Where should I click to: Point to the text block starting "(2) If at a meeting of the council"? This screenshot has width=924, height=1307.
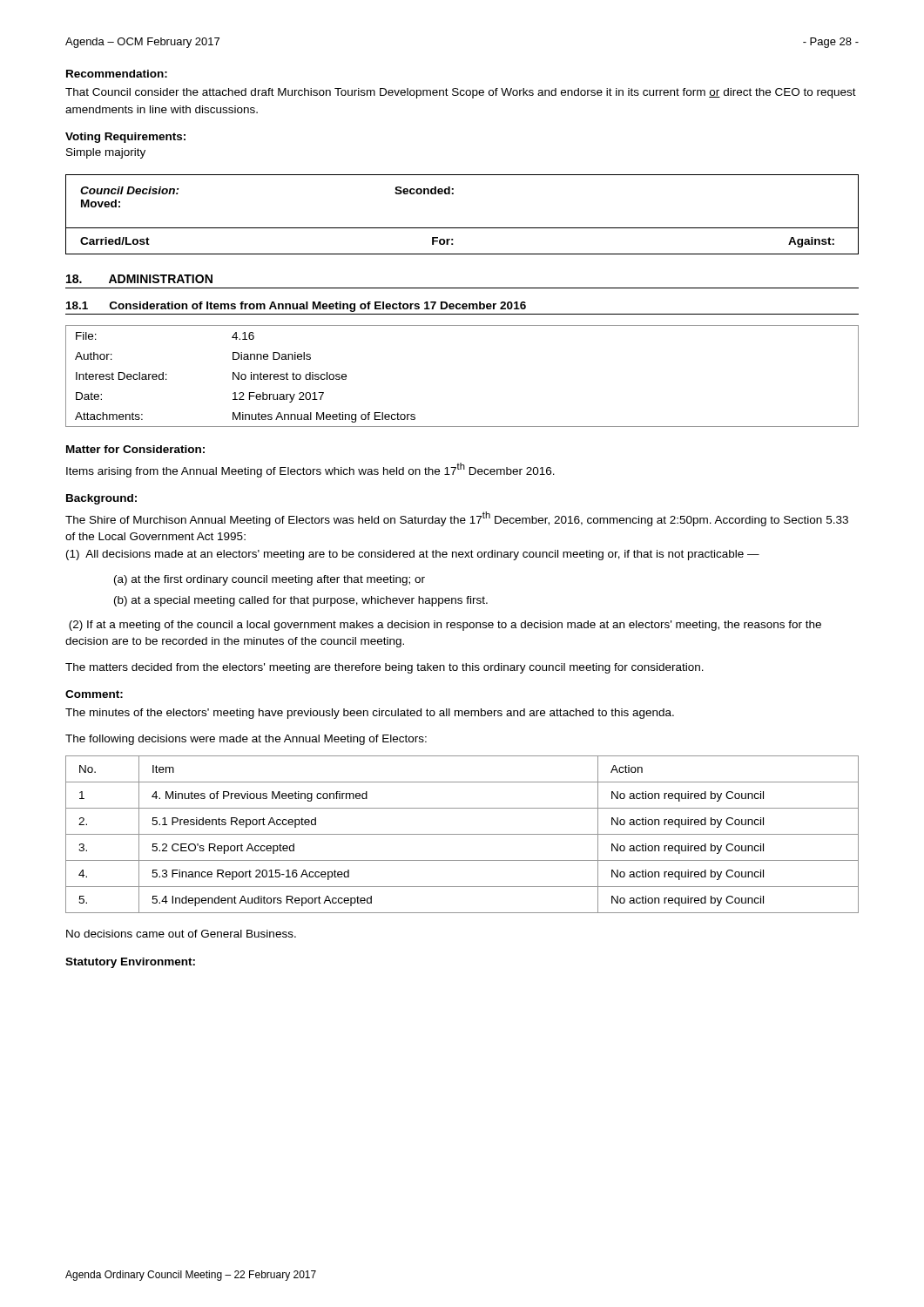tap(444, 632)
